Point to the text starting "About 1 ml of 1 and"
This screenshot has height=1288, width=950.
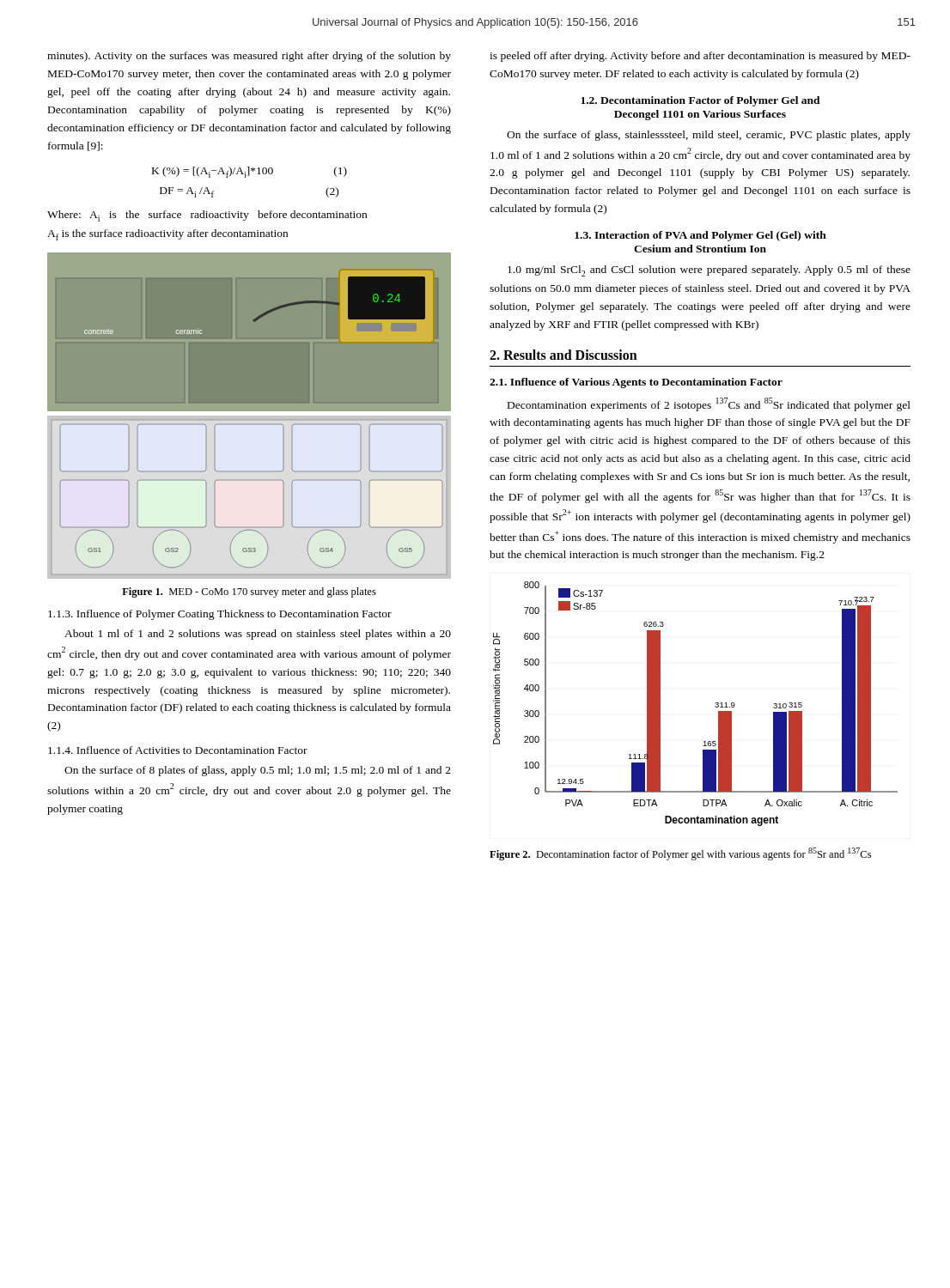coord(249,680)
